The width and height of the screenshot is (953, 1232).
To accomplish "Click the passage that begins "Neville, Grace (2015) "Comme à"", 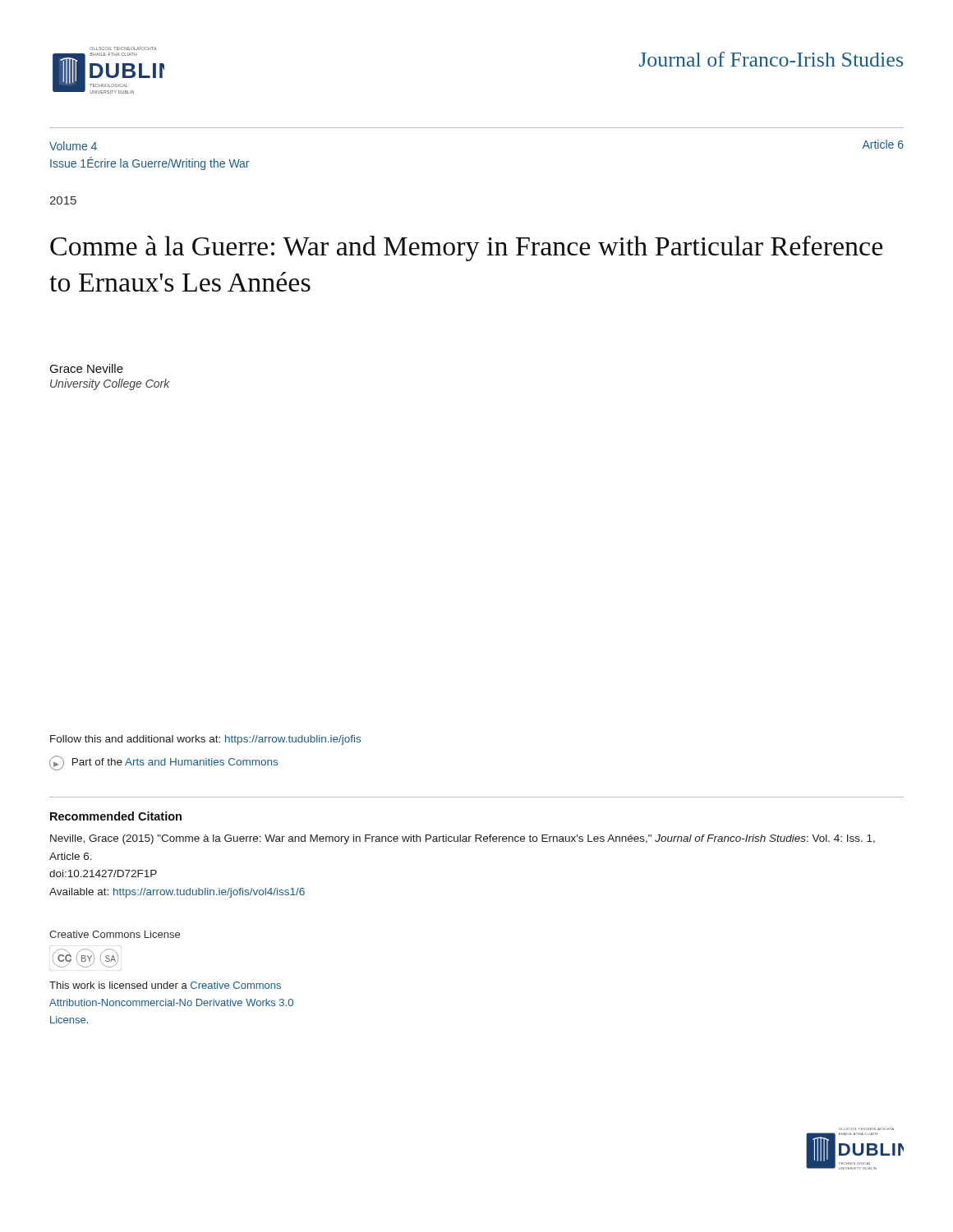I will pyautogui.click(x=463, y=839).
